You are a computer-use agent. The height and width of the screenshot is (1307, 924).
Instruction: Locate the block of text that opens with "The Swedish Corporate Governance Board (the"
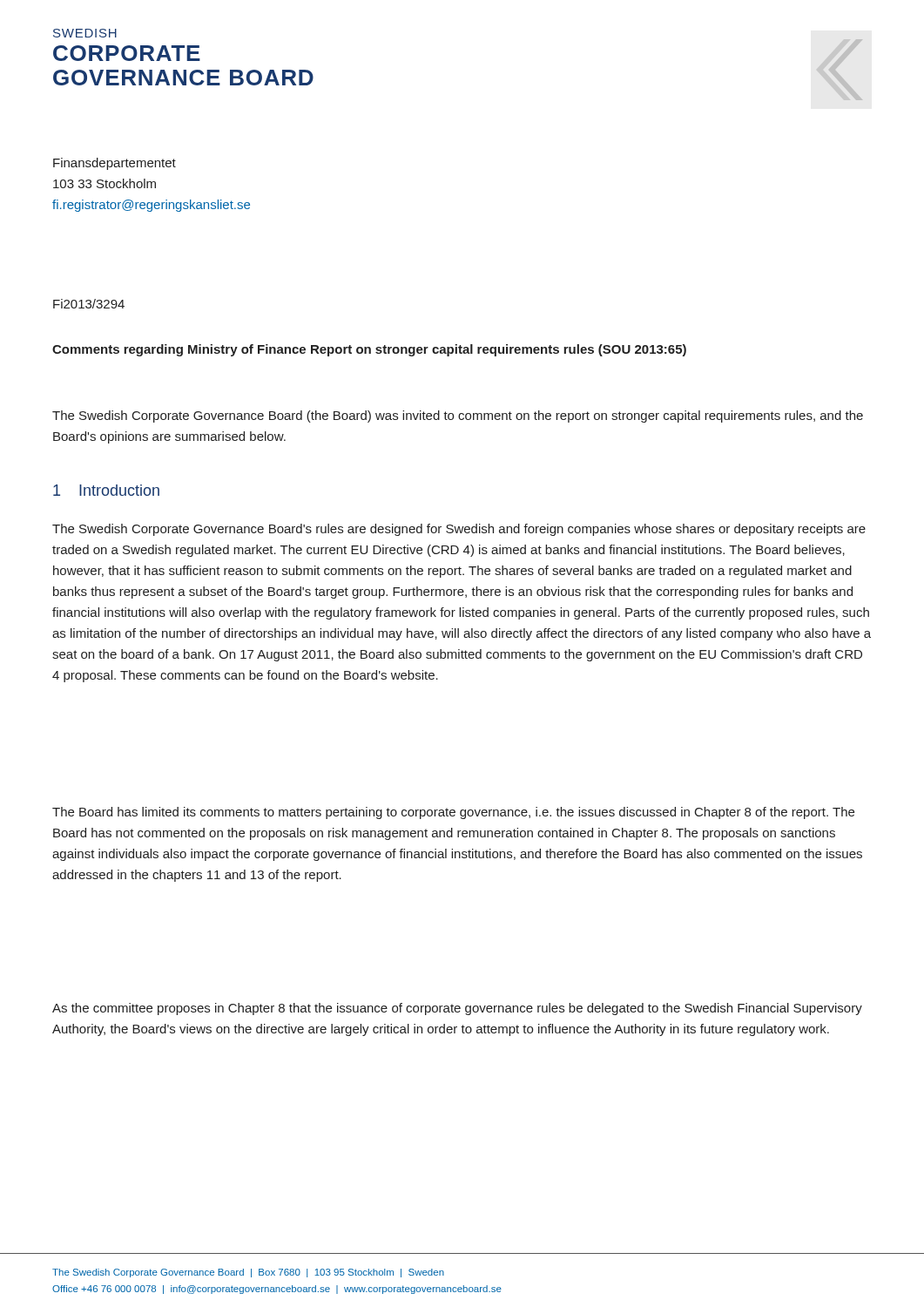pos(458,426)
